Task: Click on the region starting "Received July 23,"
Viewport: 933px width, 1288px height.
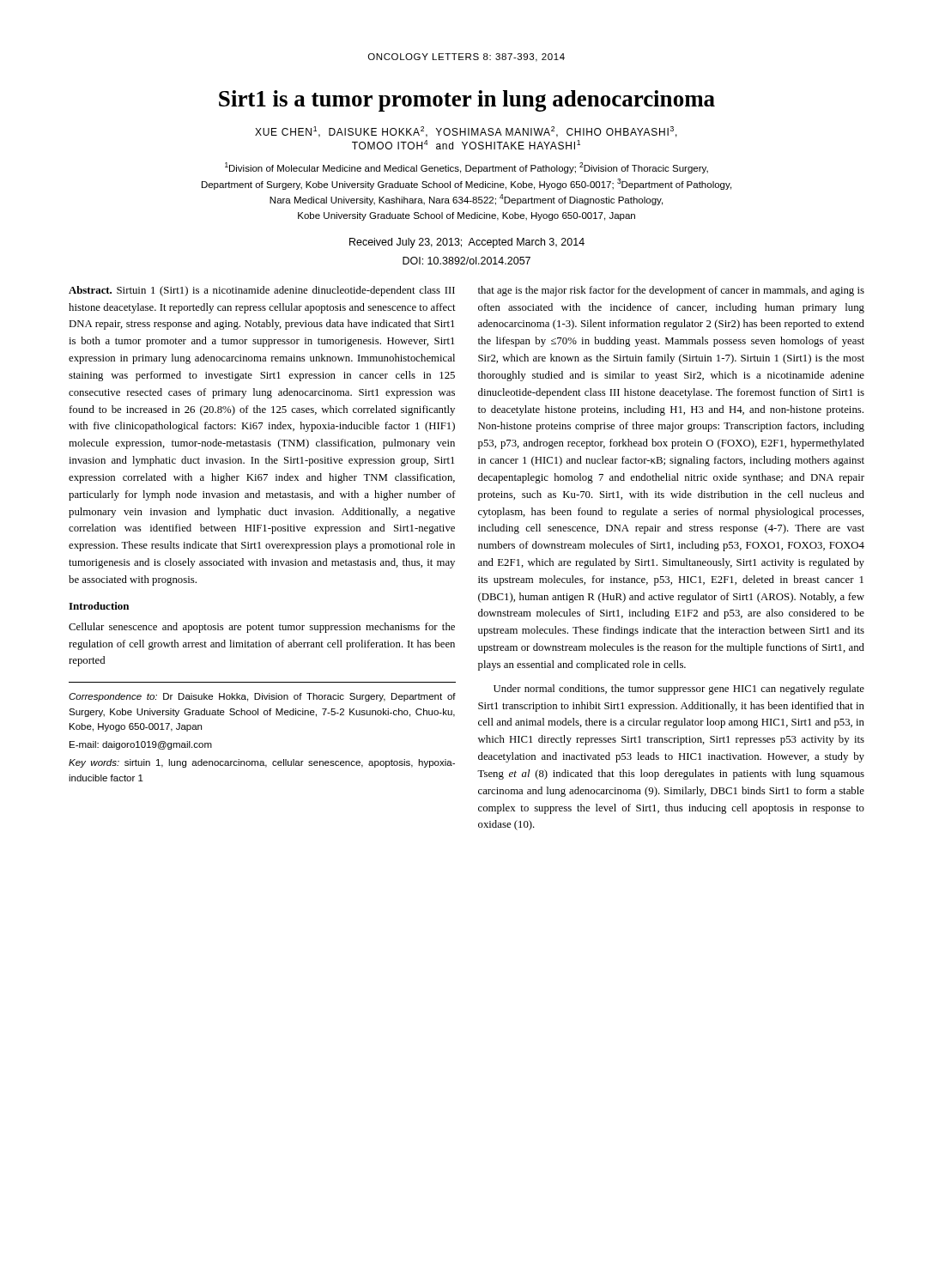Action: pos(466,242)
